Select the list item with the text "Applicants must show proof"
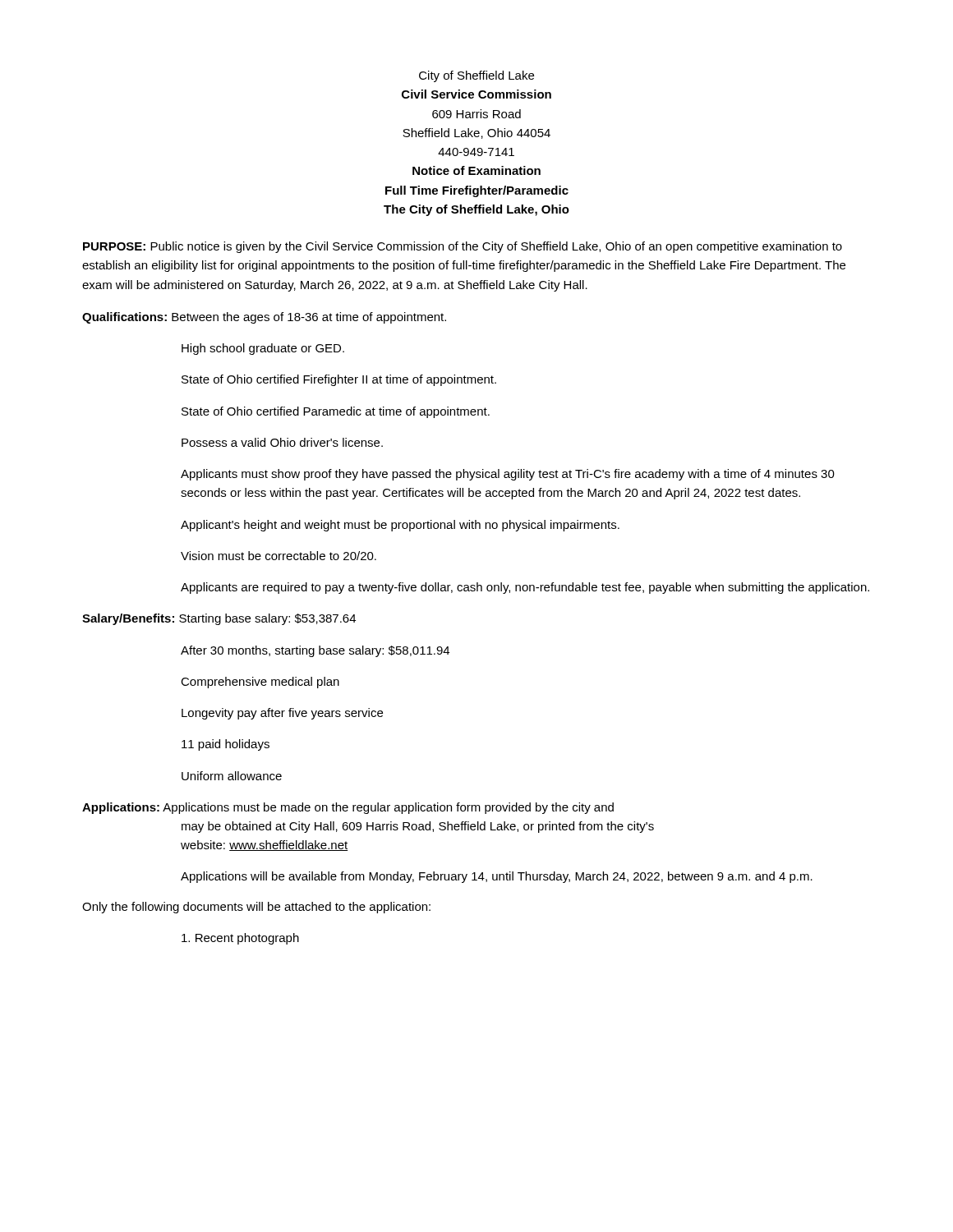 526,483
